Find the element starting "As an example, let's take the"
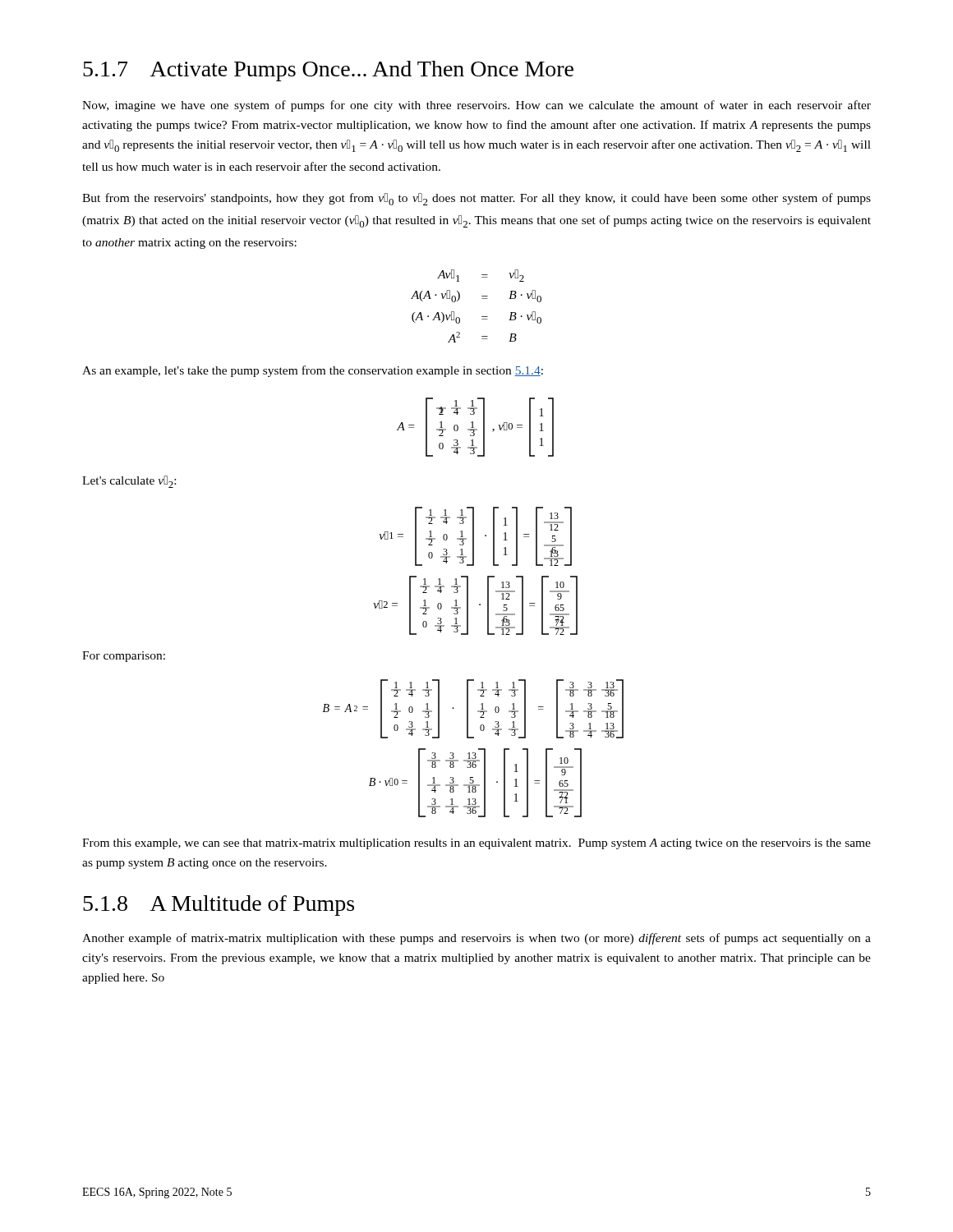 tap(313, 370)
